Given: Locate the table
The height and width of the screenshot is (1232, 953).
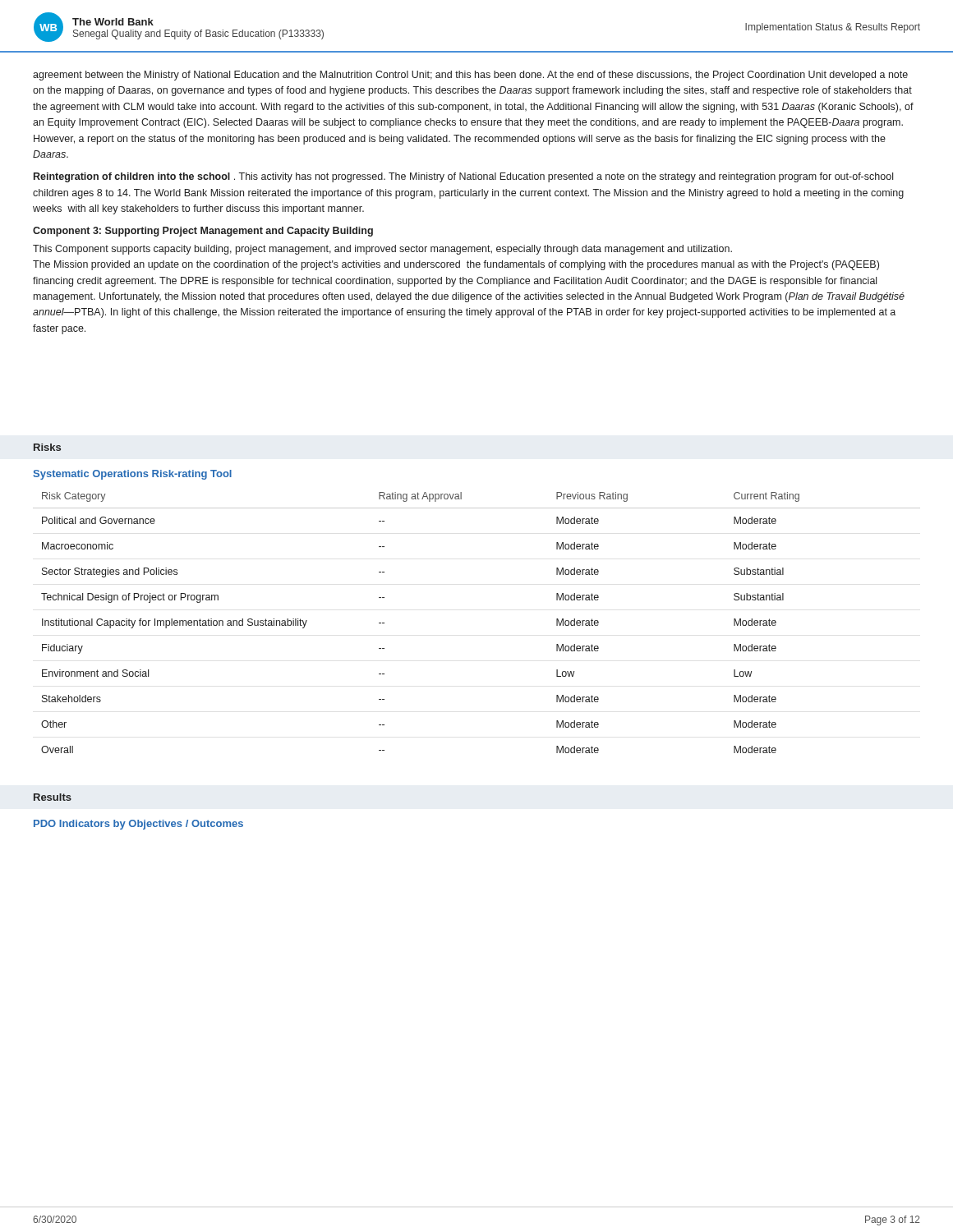Looking at the screenshot, I should pos(476,623).
